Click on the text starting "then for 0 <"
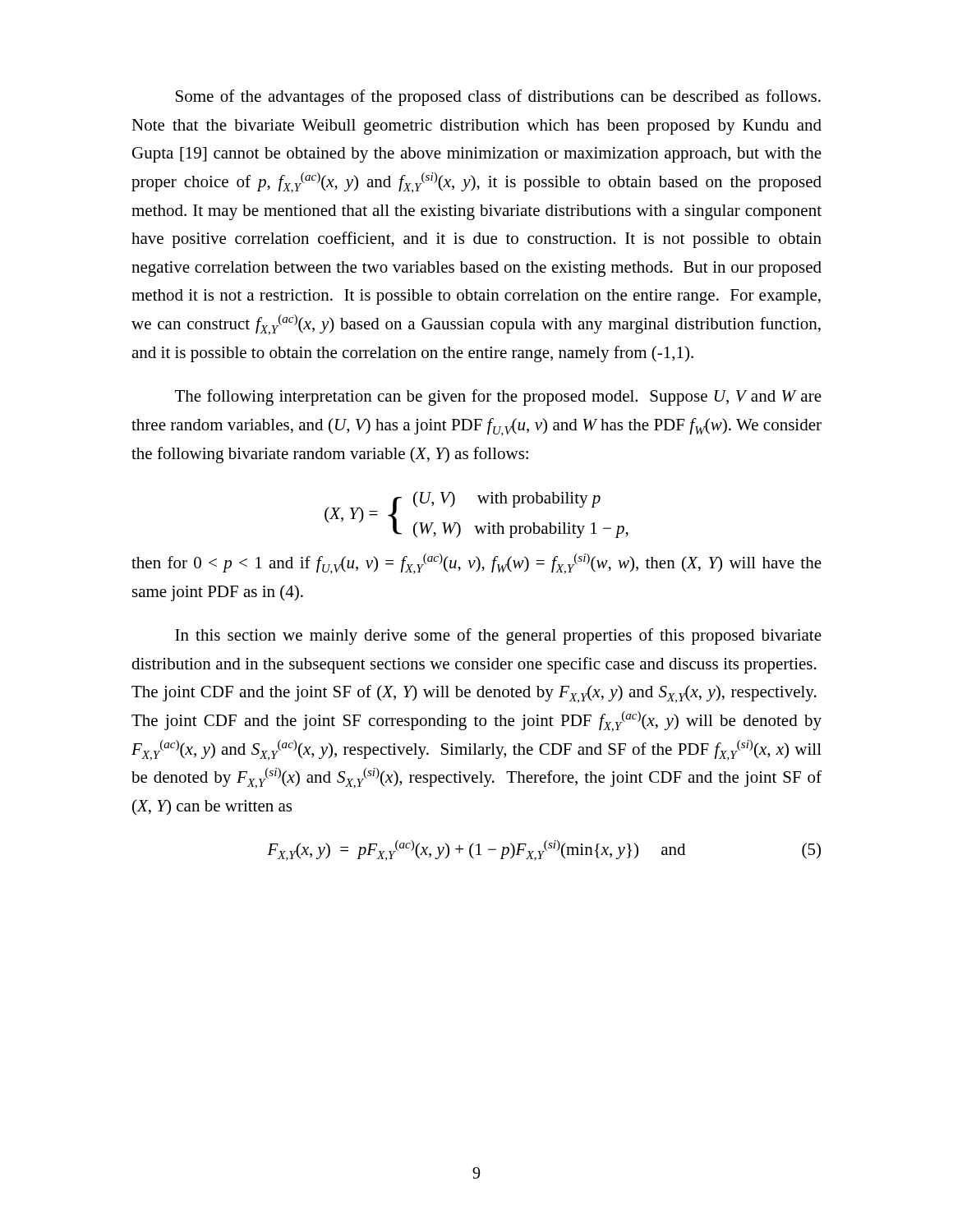This screenshot has width=953, height=1232. [x=476, y=576]
